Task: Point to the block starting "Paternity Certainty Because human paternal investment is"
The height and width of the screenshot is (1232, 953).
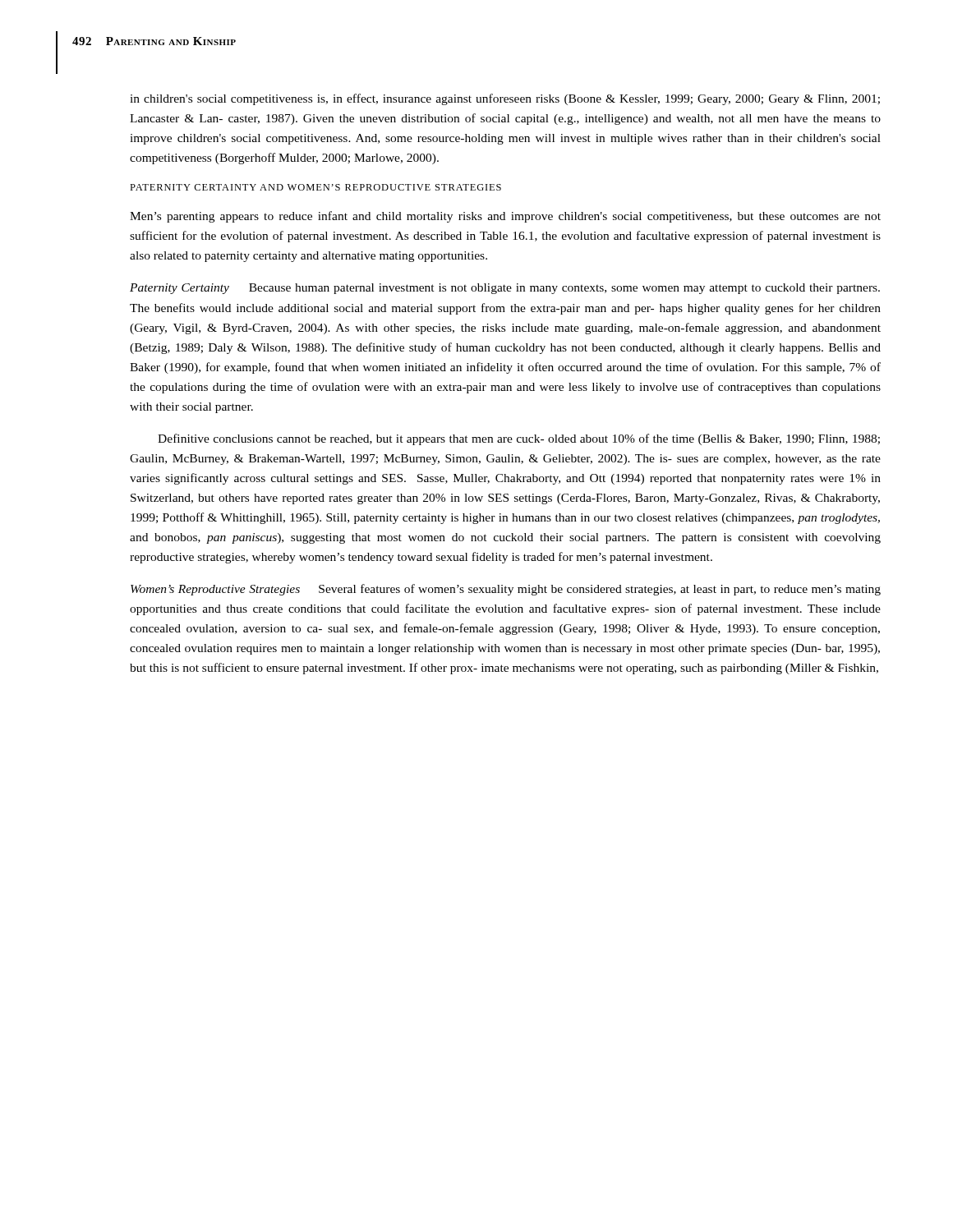Action: click(x=505, y=347)
